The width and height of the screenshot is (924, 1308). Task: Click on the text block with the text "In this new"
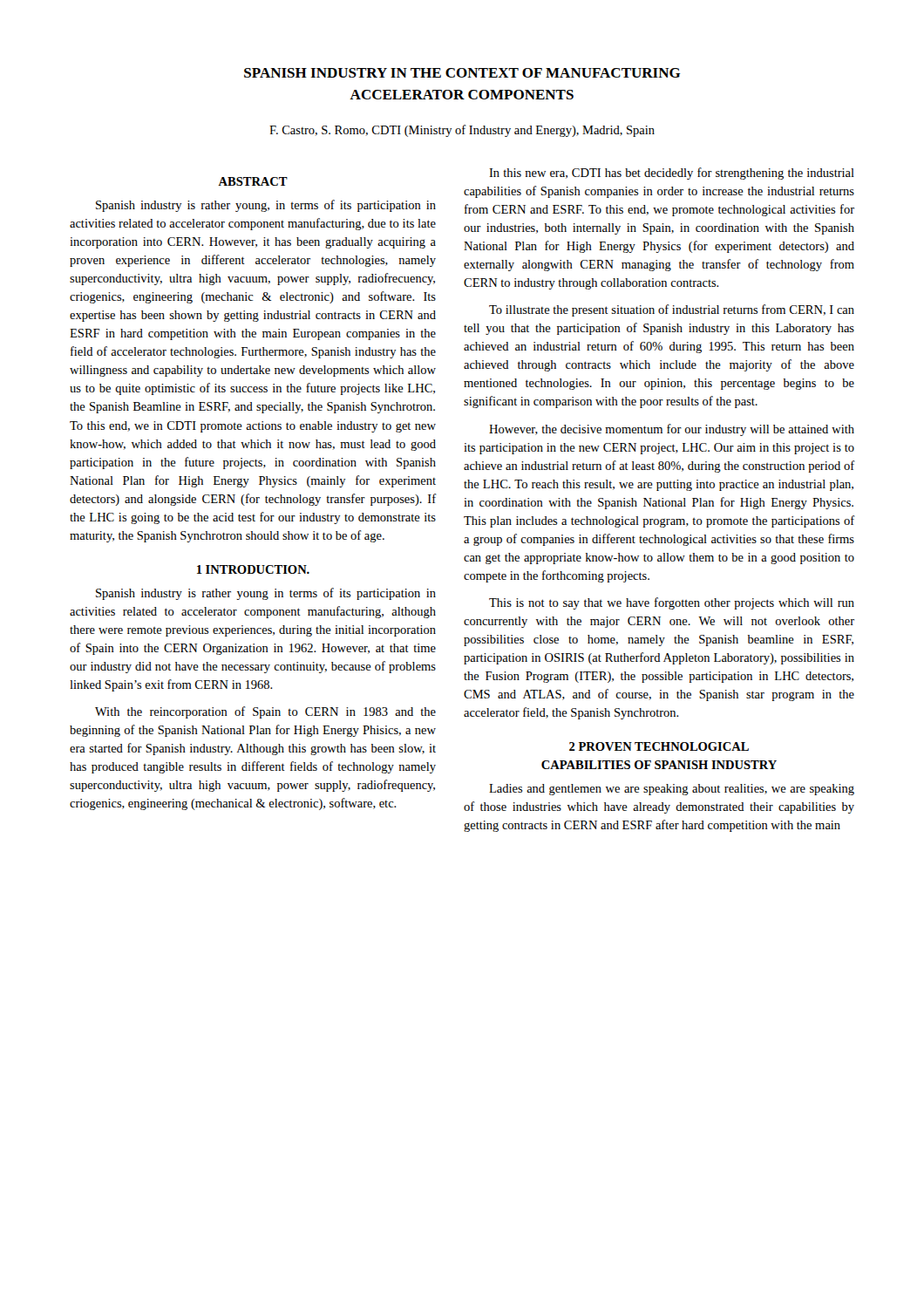pos(659,443)
